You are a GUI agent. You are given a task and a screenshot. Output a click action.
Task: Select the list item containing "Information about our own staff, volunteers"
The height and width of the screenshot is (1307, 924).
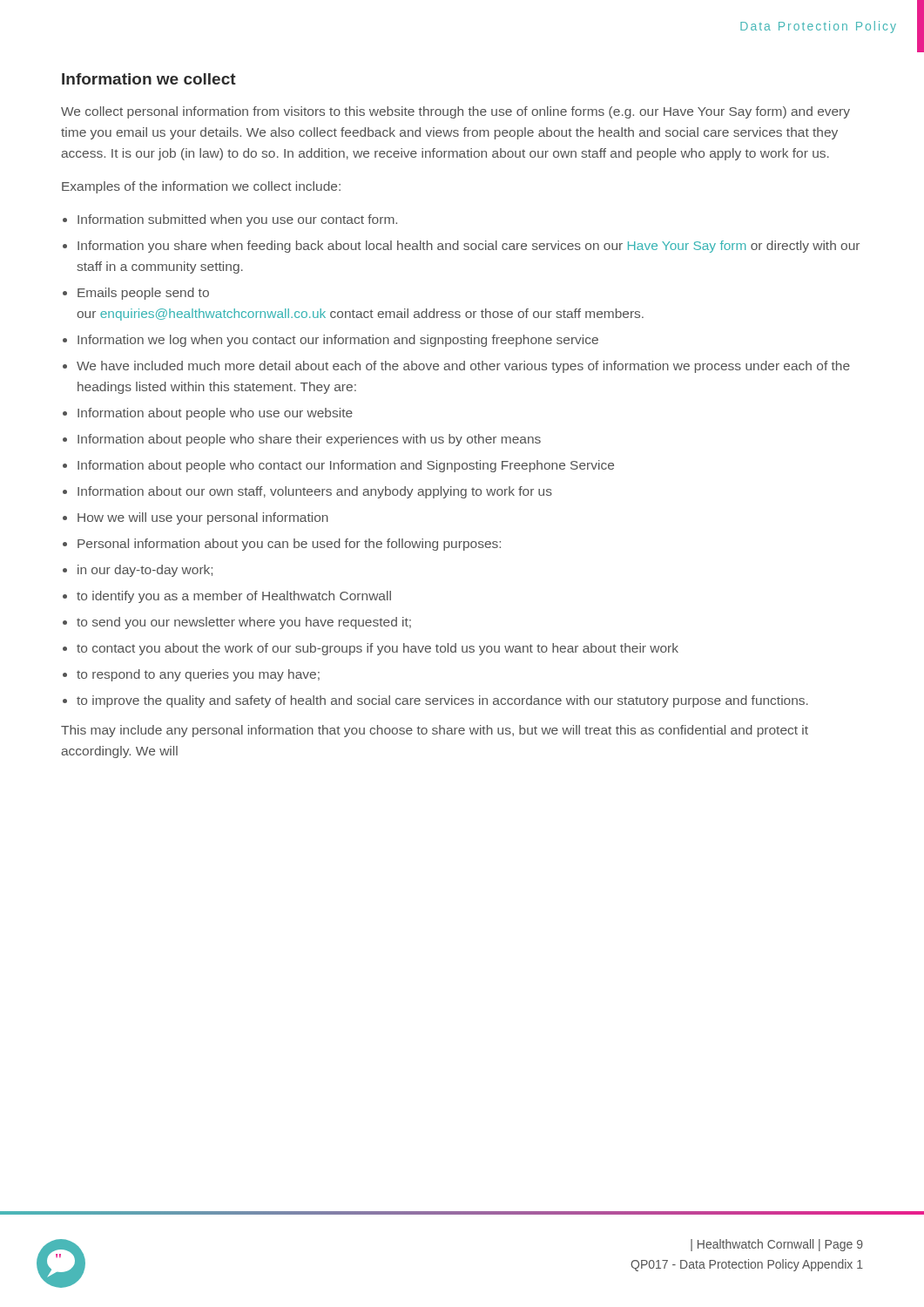314,491
